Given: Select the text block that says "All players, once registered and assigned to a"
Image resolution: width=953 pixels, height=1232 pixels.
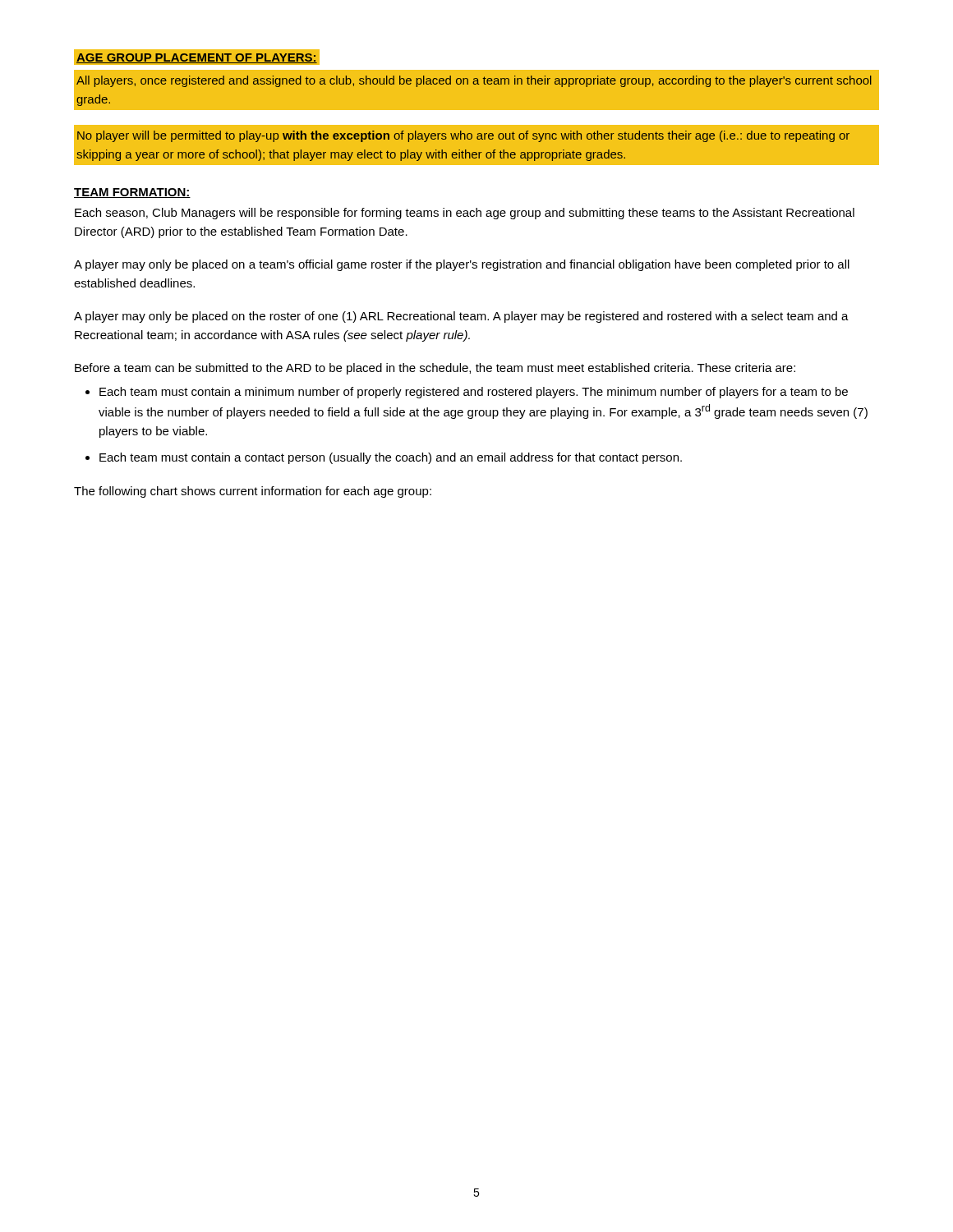Looking at the screenshot, I should pos(474,89).
